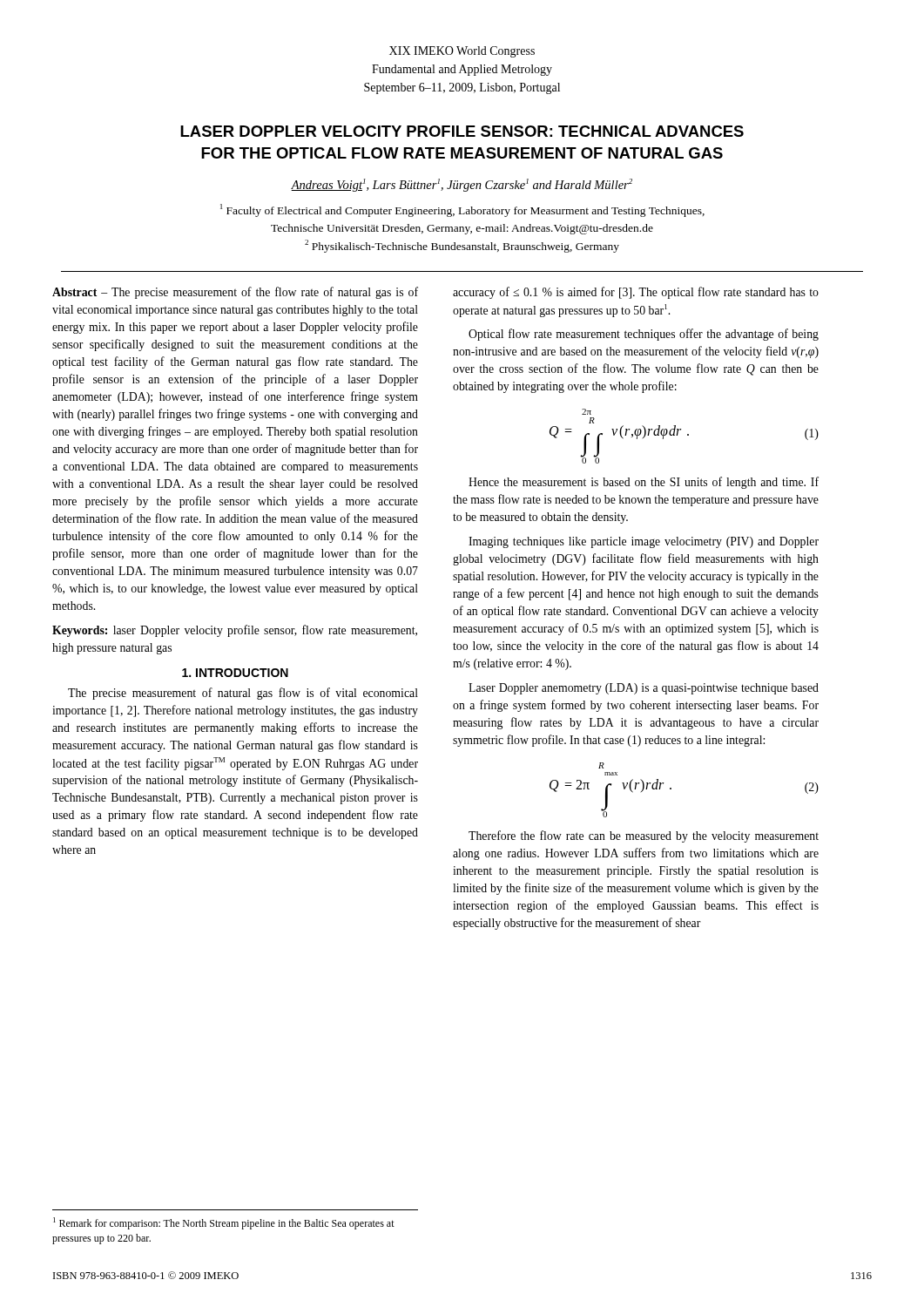This screenshot has width=924, height=1307.
Task: Find the footnote
Action: click(223, 1230)
